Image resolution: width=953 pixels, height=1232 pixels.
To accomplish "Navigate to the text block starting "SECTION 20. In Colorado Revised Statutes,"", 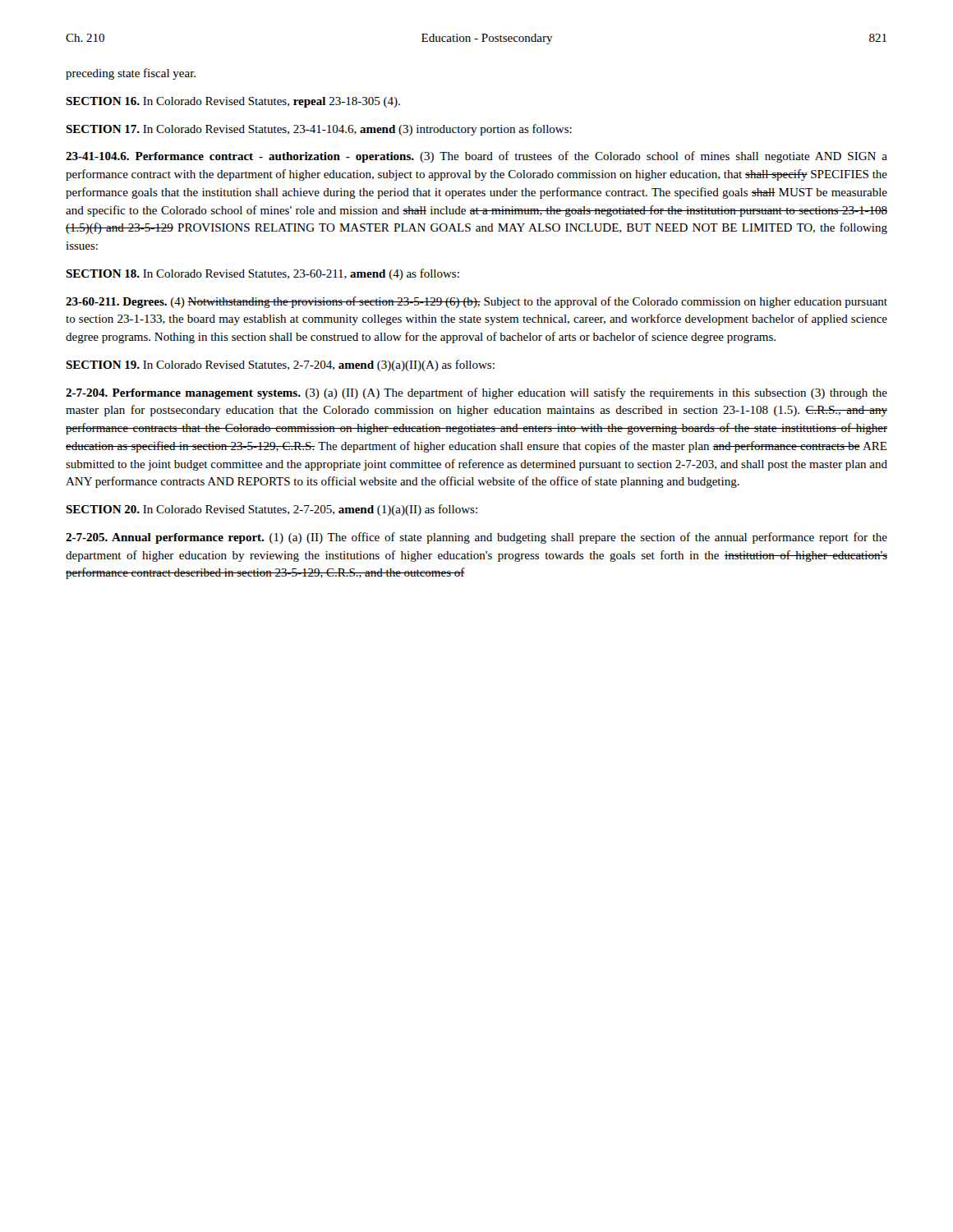I will click(272, 509).
